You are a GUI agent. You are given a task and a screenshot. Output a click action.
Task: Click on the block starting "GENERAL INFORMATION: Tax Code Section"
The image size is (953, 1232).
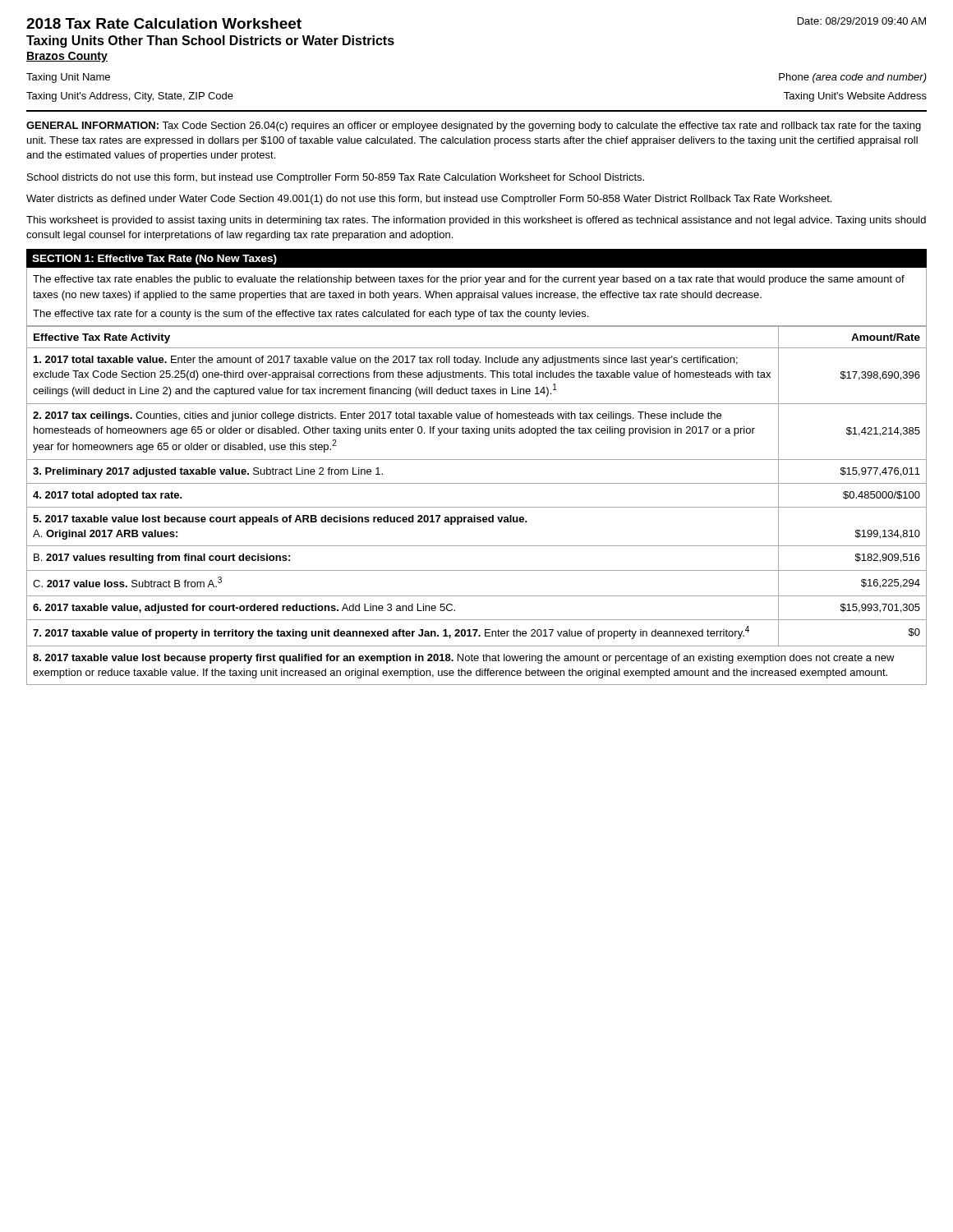pyautogui.click(x=476, y=141)
